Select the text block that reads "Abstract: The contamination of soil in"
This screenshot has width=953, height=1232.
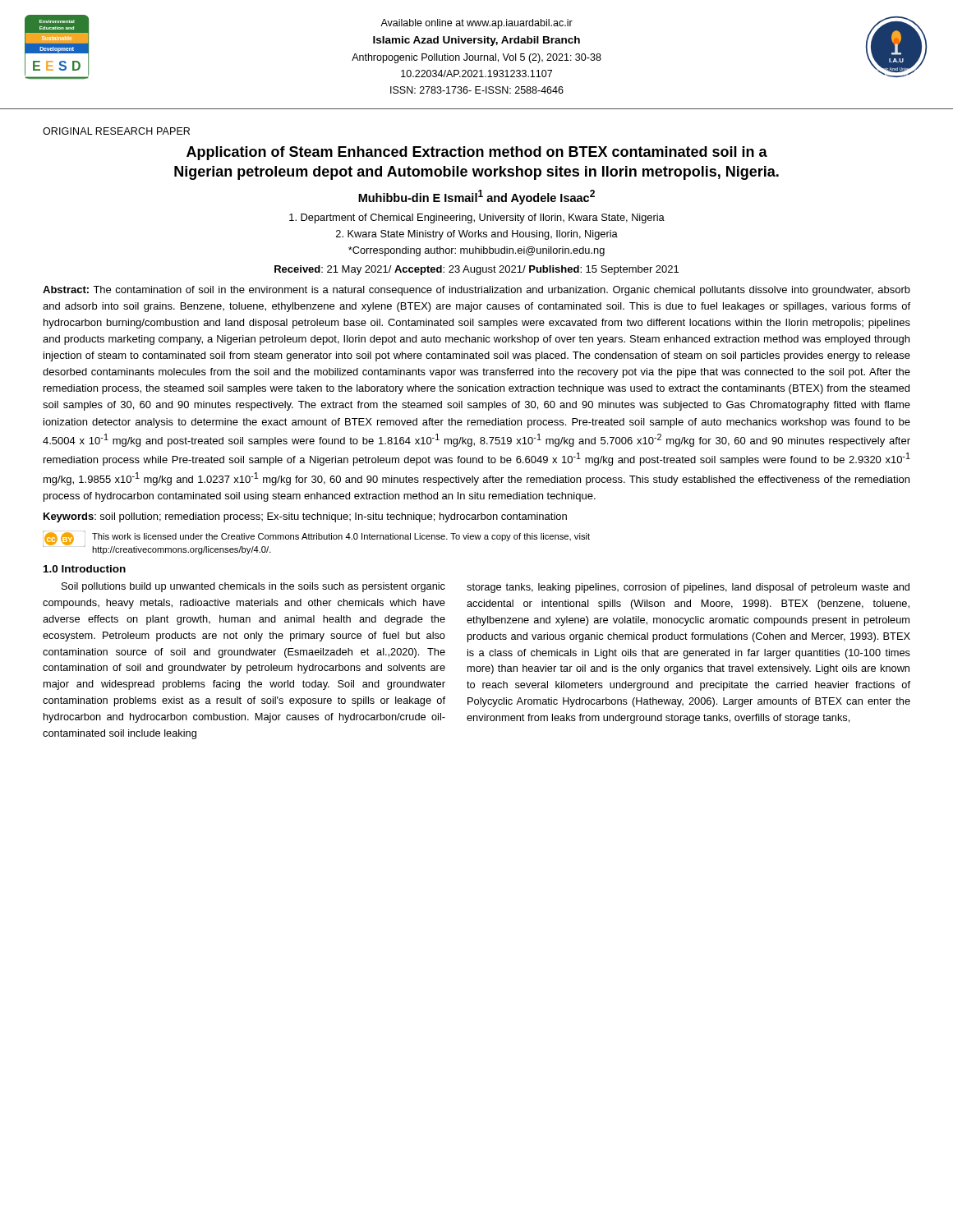[x=476, y=392]
